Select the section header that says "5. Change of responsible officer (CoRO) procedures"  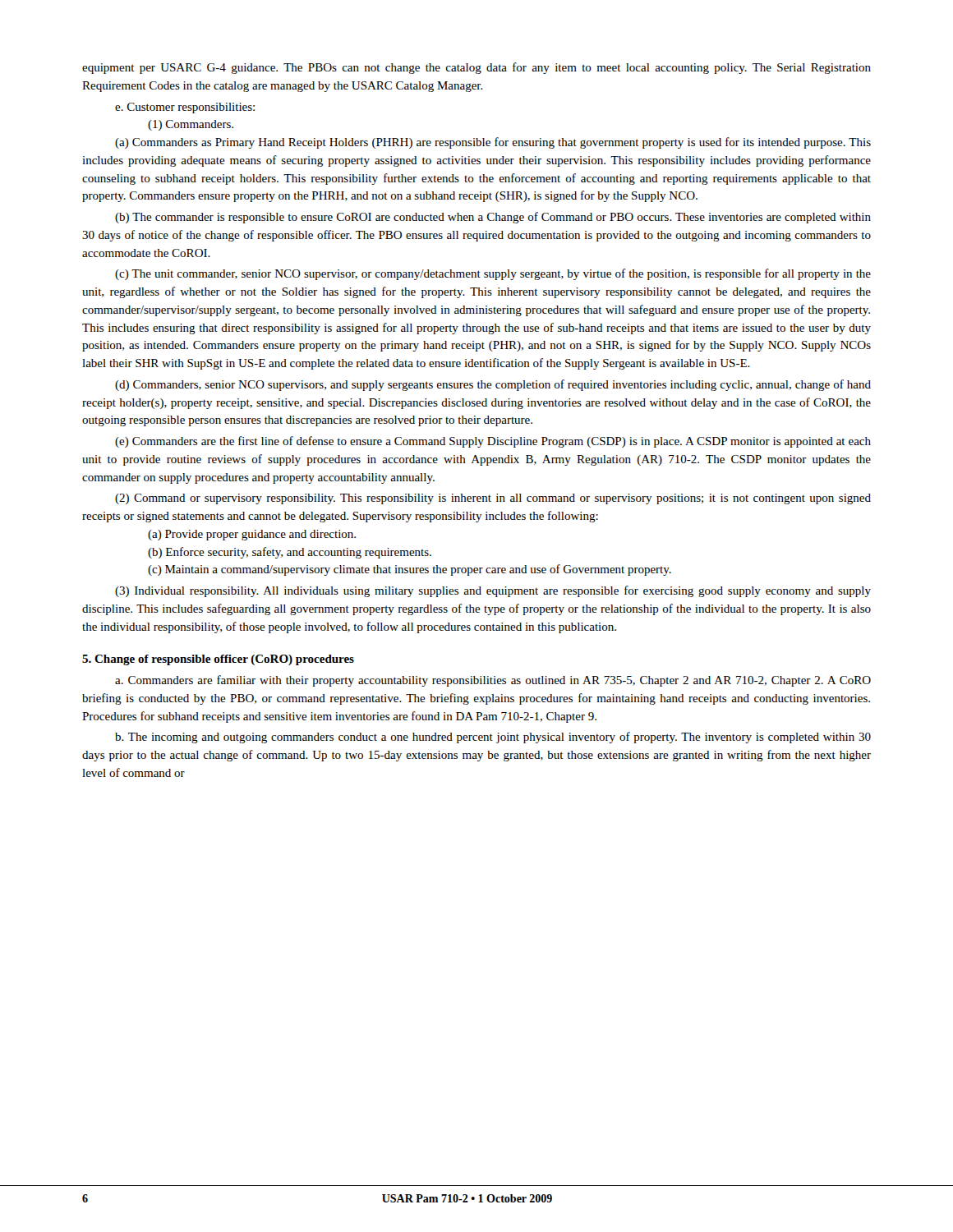[218, 659]
